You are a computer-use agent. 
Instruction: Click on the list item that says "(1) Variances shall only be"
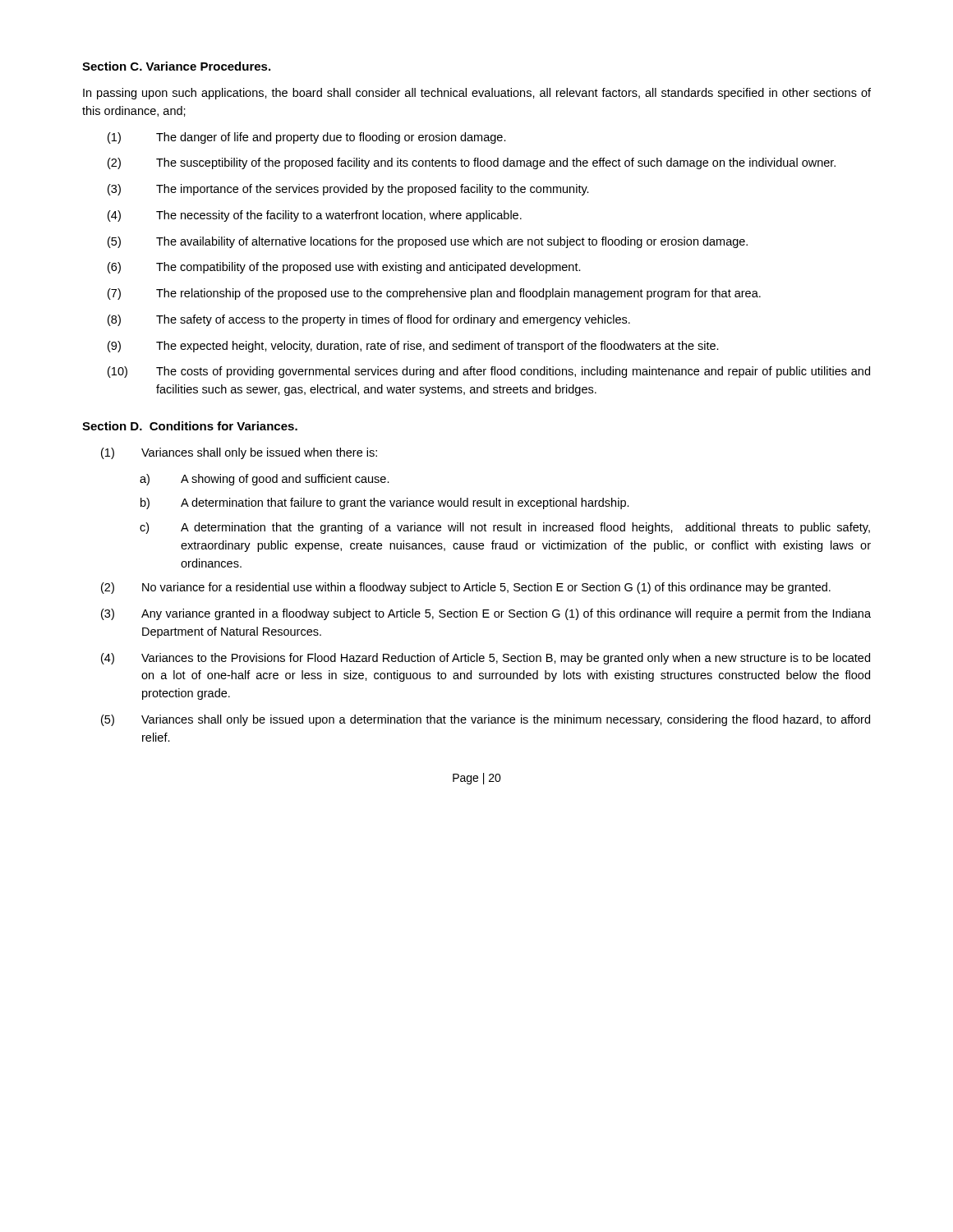pos(239,453)
